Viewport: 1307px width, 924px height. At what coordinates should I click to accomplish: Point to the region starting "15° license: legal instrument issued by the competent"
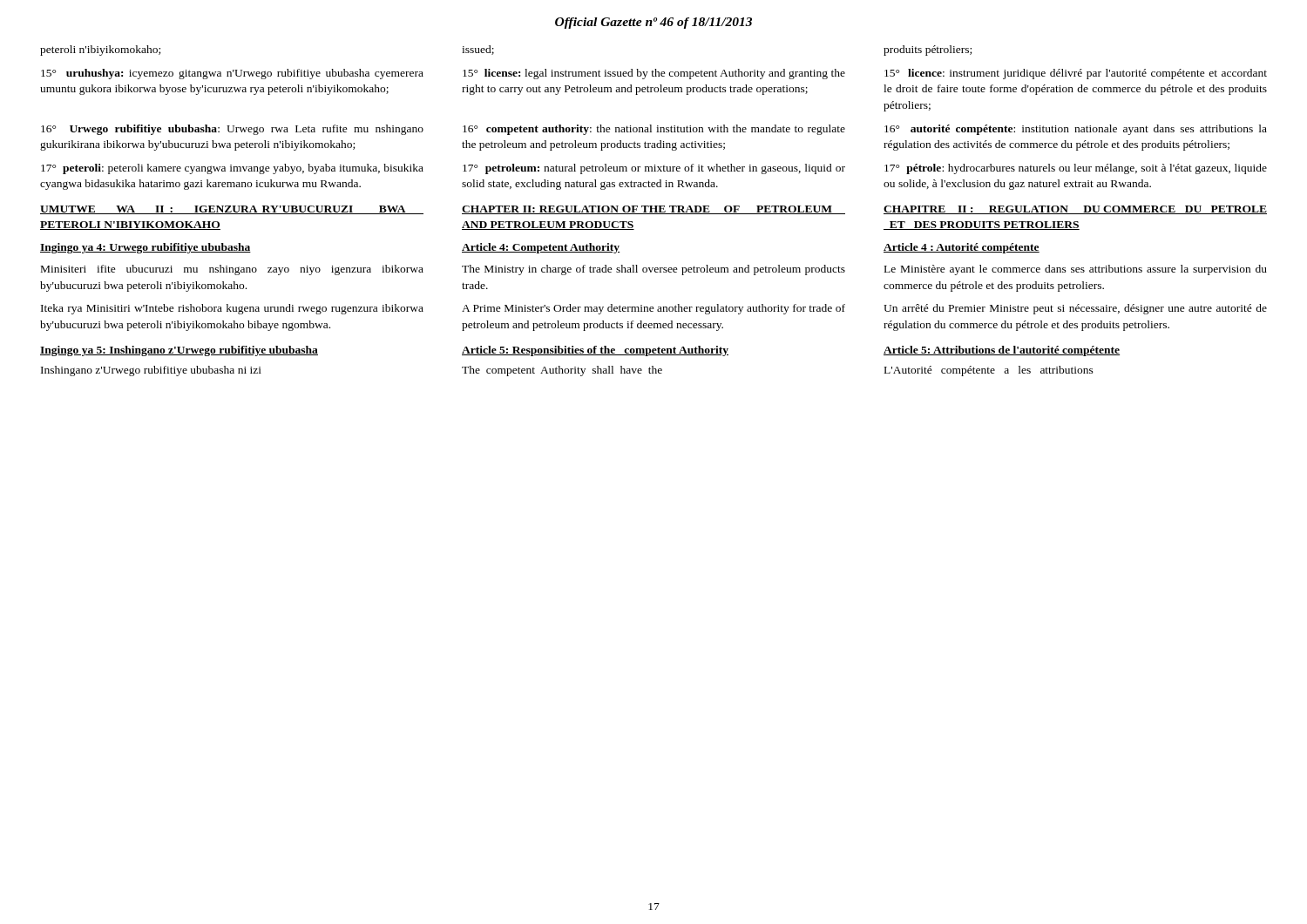654,81
